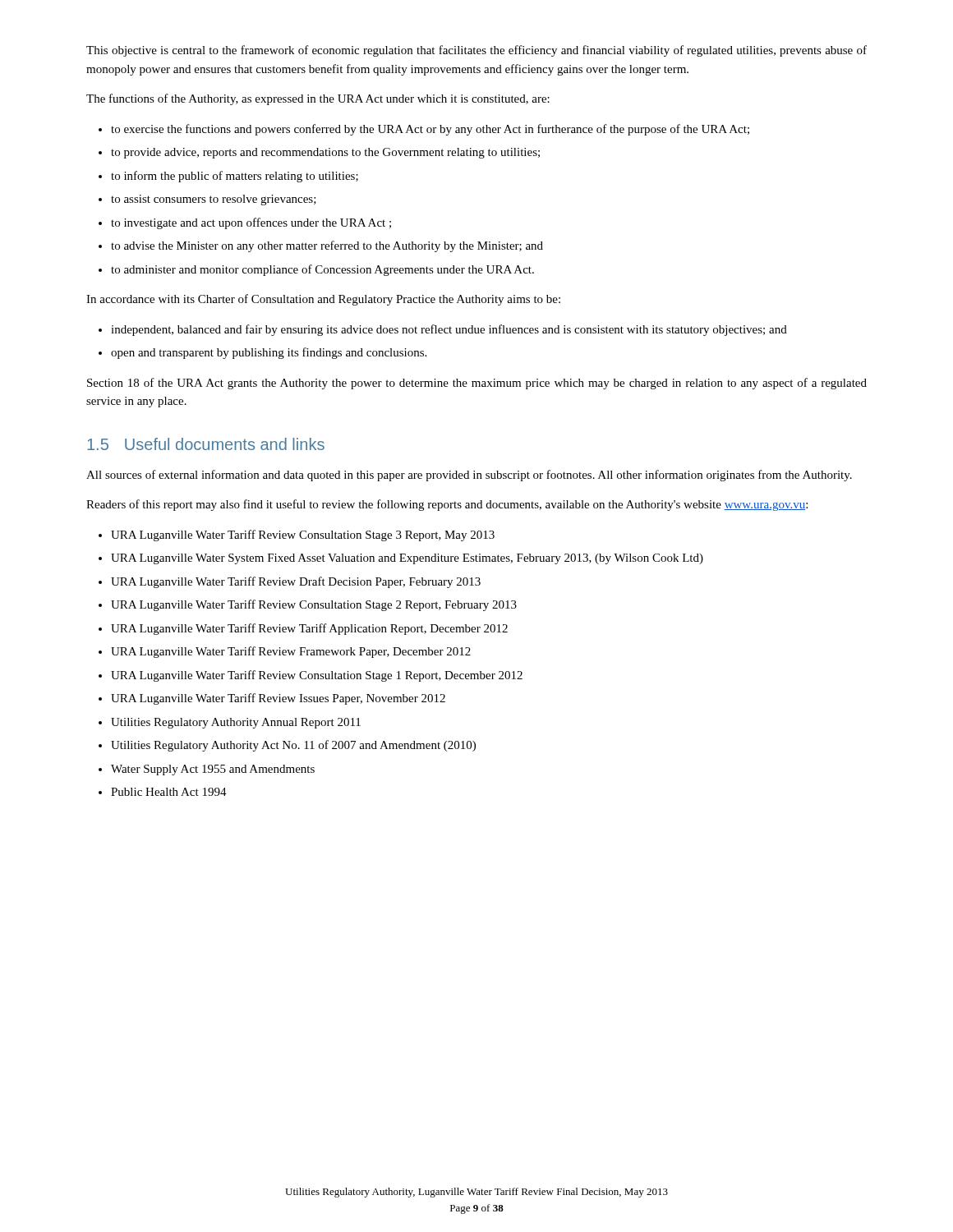This screenshot has width=953, height=1232.
Task: Click on the list item containing "independent, balanced and"
Action: click(x=489, y=329)
